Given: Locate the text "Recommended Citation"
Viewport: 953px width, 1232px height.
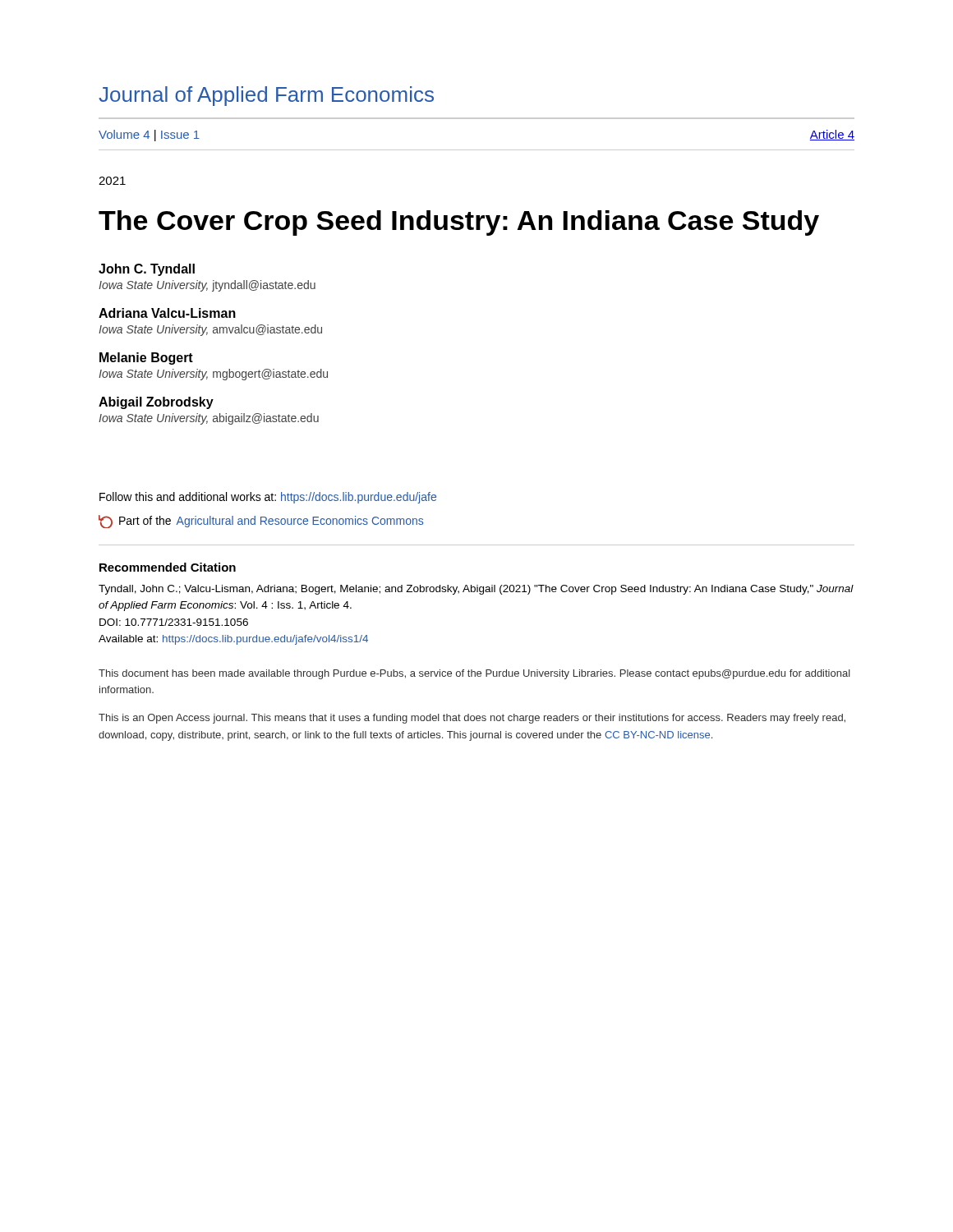Looking at the screenshot, I should coord(168,567).
